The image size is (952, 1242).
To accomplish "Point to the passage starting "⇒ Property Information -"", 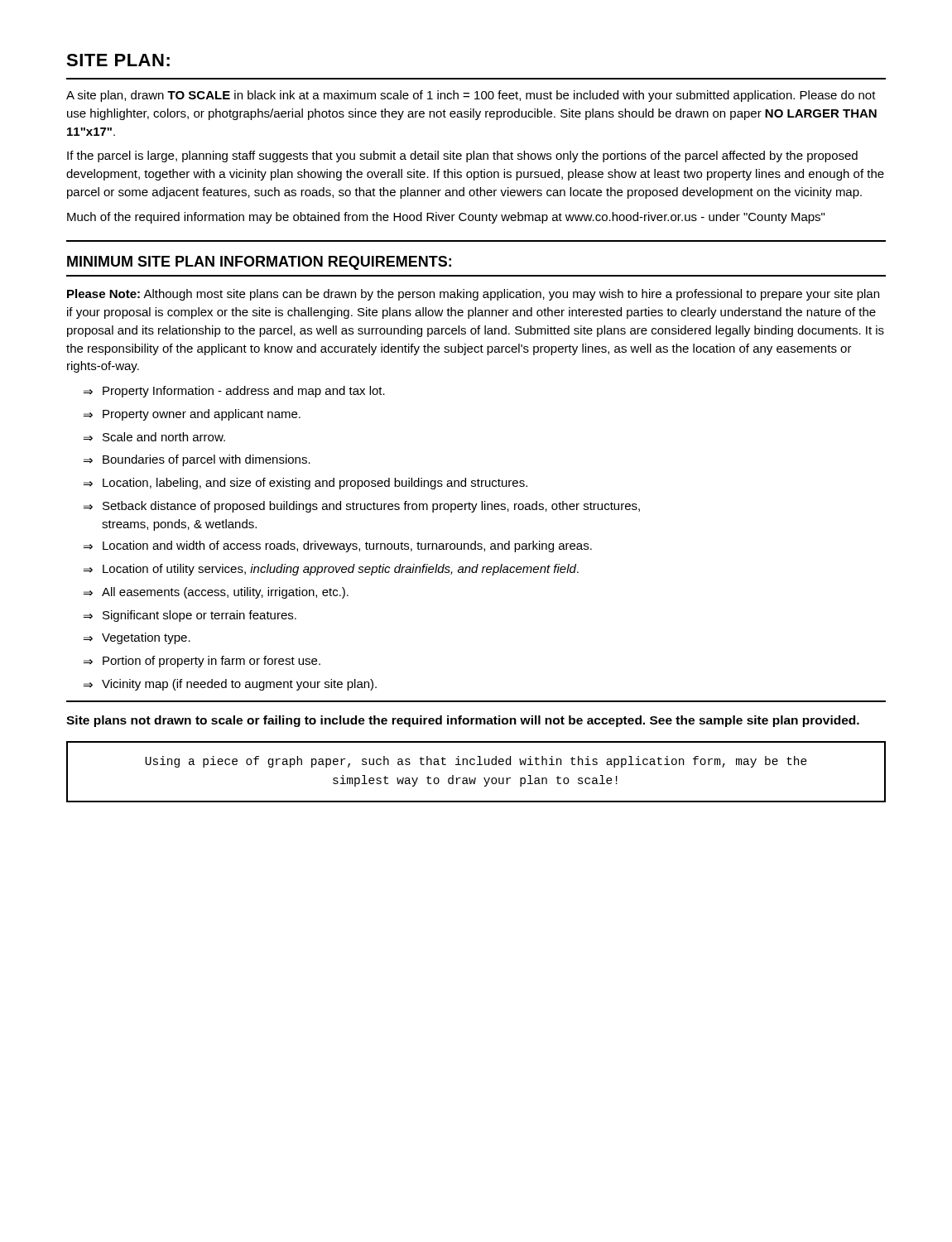I will pyautogui.click(x=234, y=392).
